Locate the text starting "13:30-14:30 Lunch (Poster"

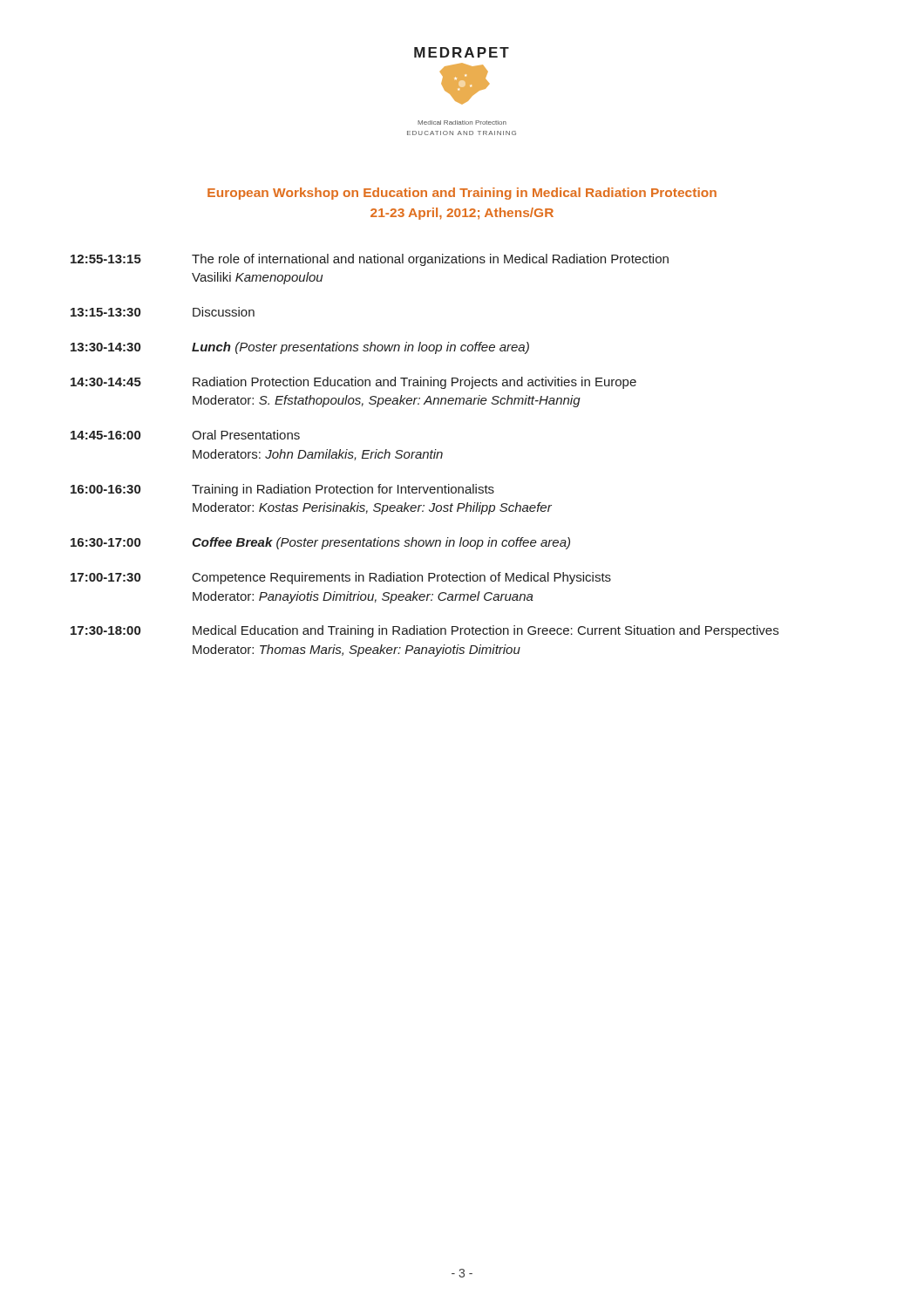[x=462, y=347]
